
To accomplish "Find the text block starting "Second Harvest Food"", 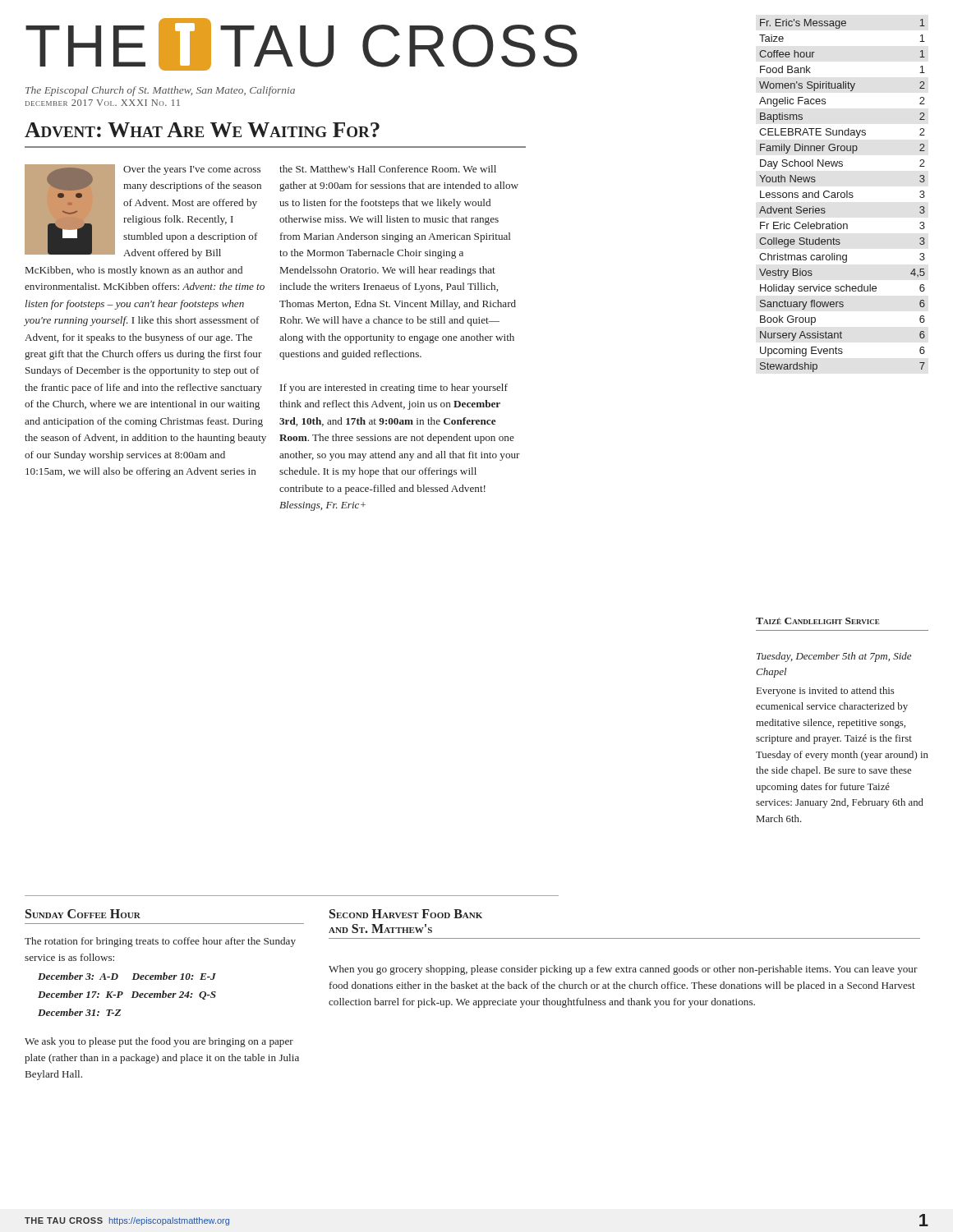I will pos(406,914).
